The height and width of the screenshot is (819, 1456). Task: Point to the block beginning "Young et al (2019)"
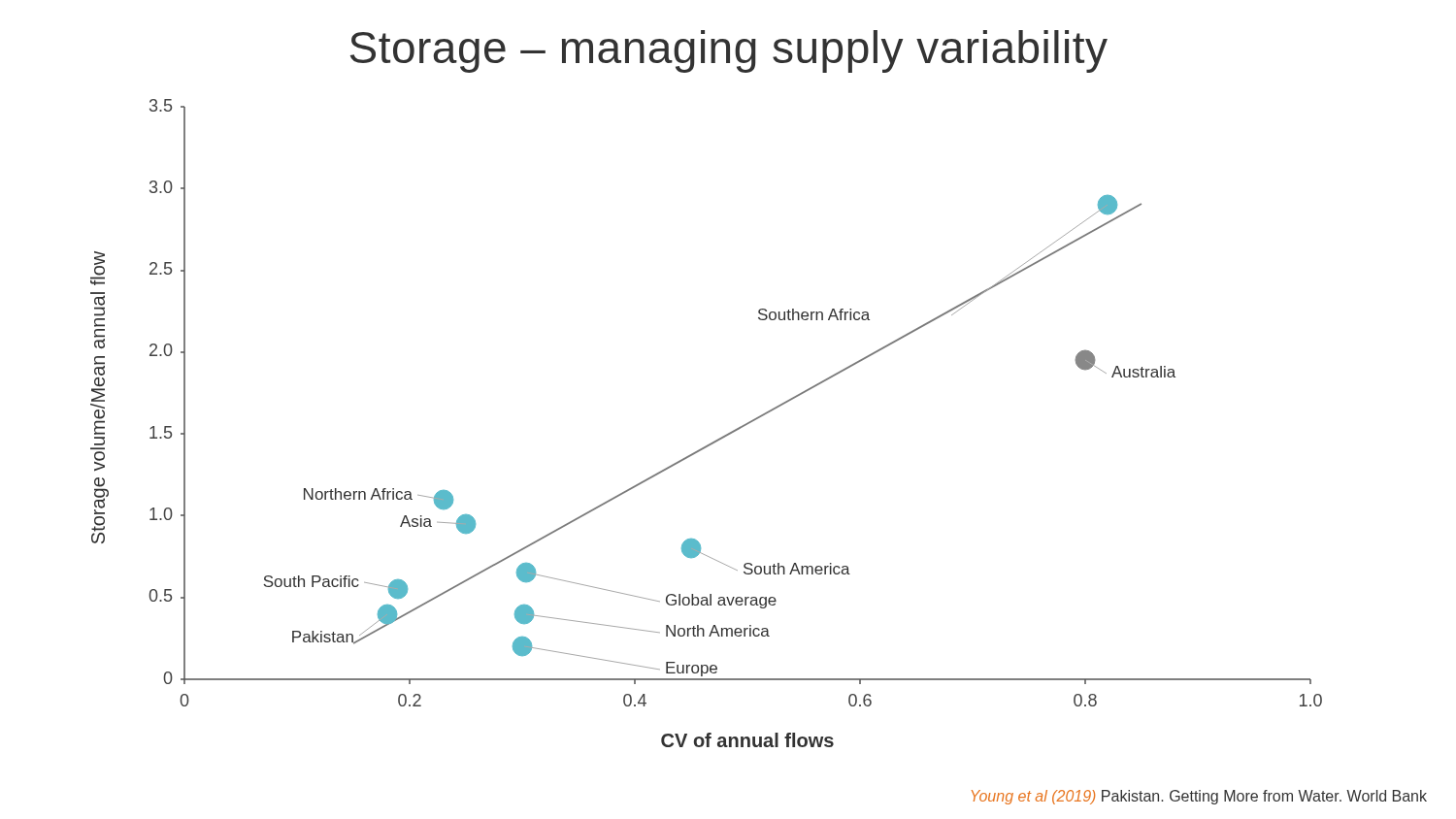[x=1198, y=796]
